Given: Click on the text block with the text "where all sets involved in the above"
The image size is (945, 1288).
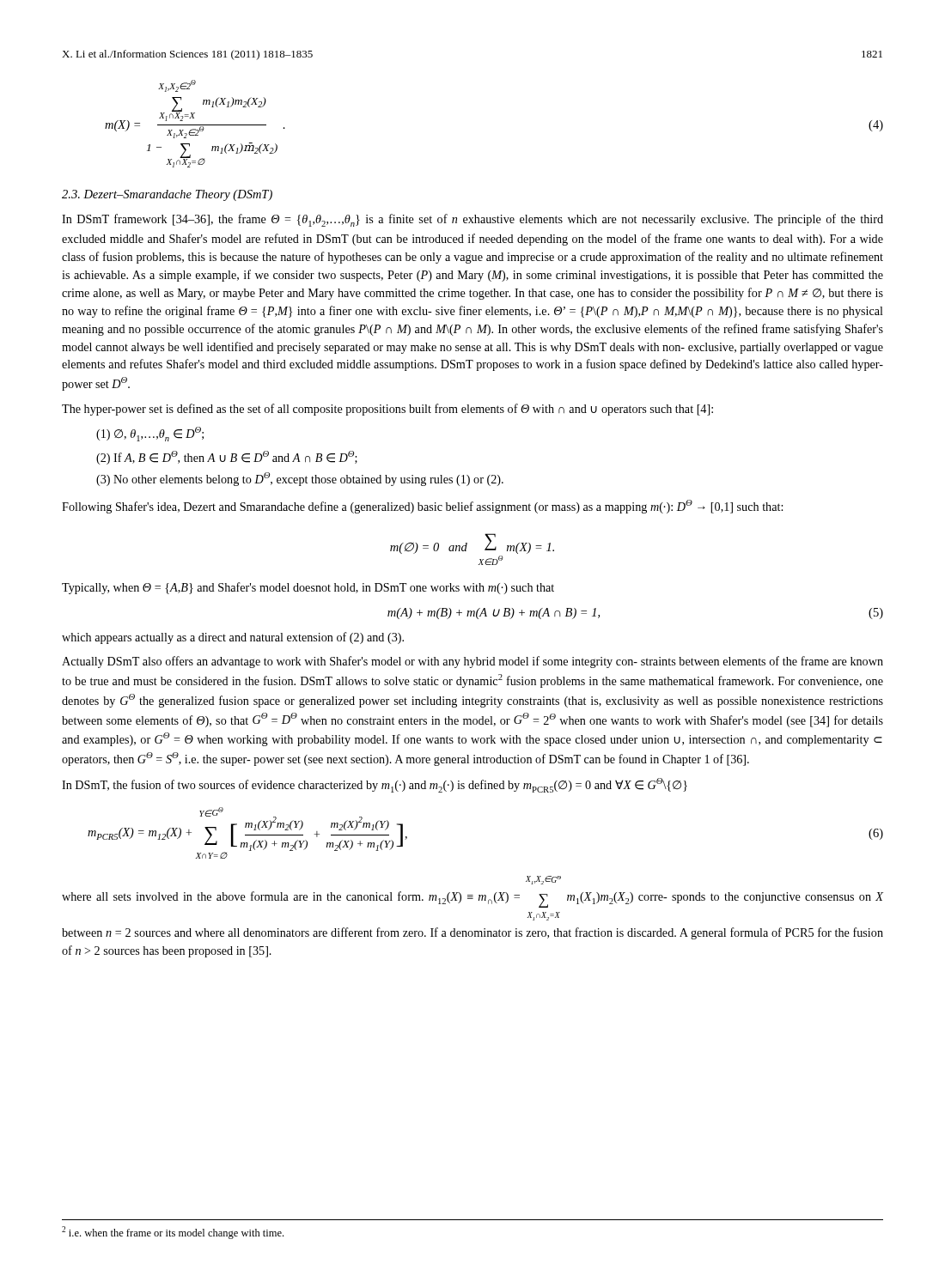Looking at the screenshot, I should pyautogui.click(x=543, y=880).
